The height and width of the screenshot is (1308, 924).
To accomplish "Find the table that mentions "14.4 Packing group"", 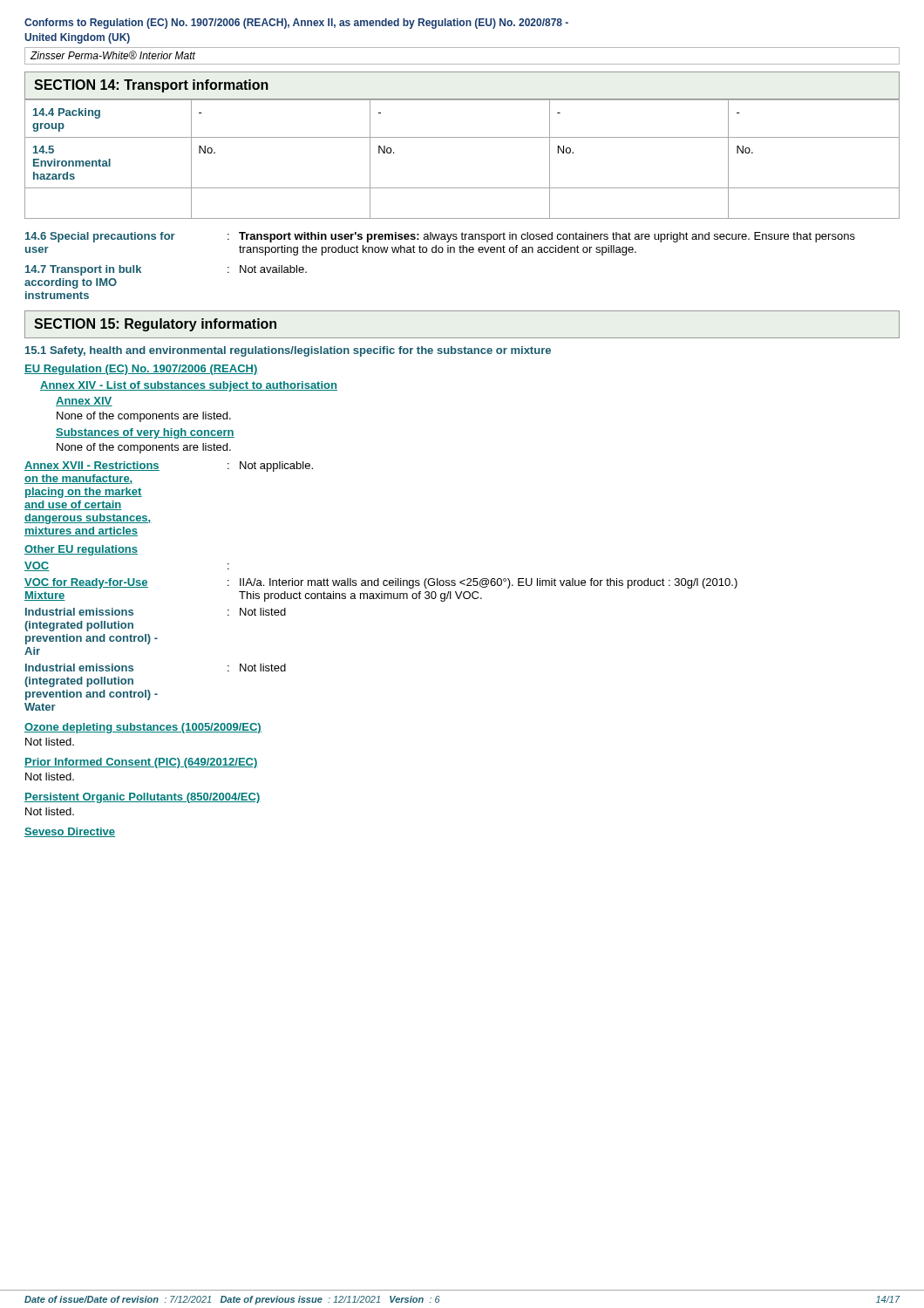I will 462,159.
